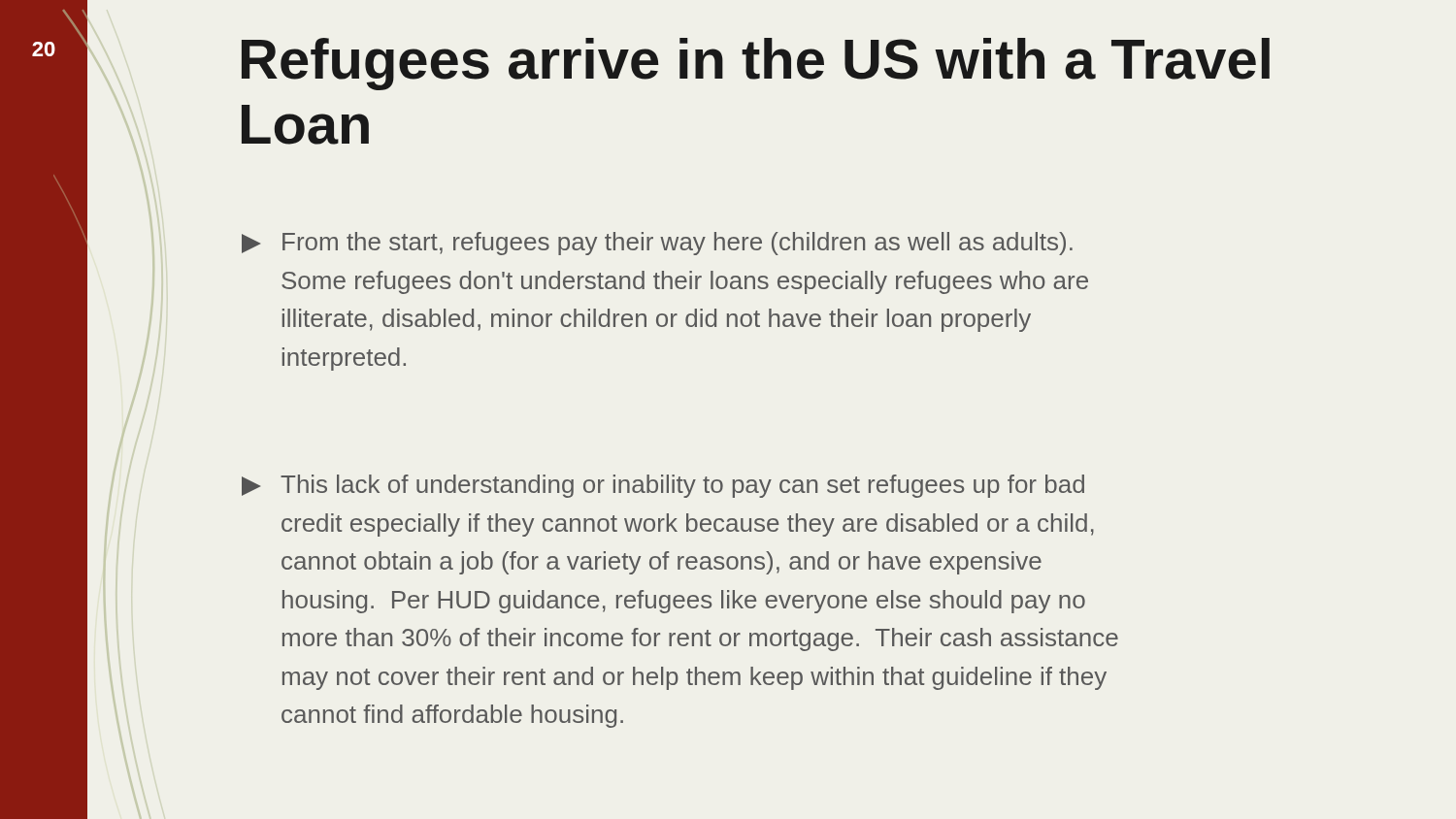
Task: Find the block starting "This lack of understanding or"
Action: (x=678, y=600)
